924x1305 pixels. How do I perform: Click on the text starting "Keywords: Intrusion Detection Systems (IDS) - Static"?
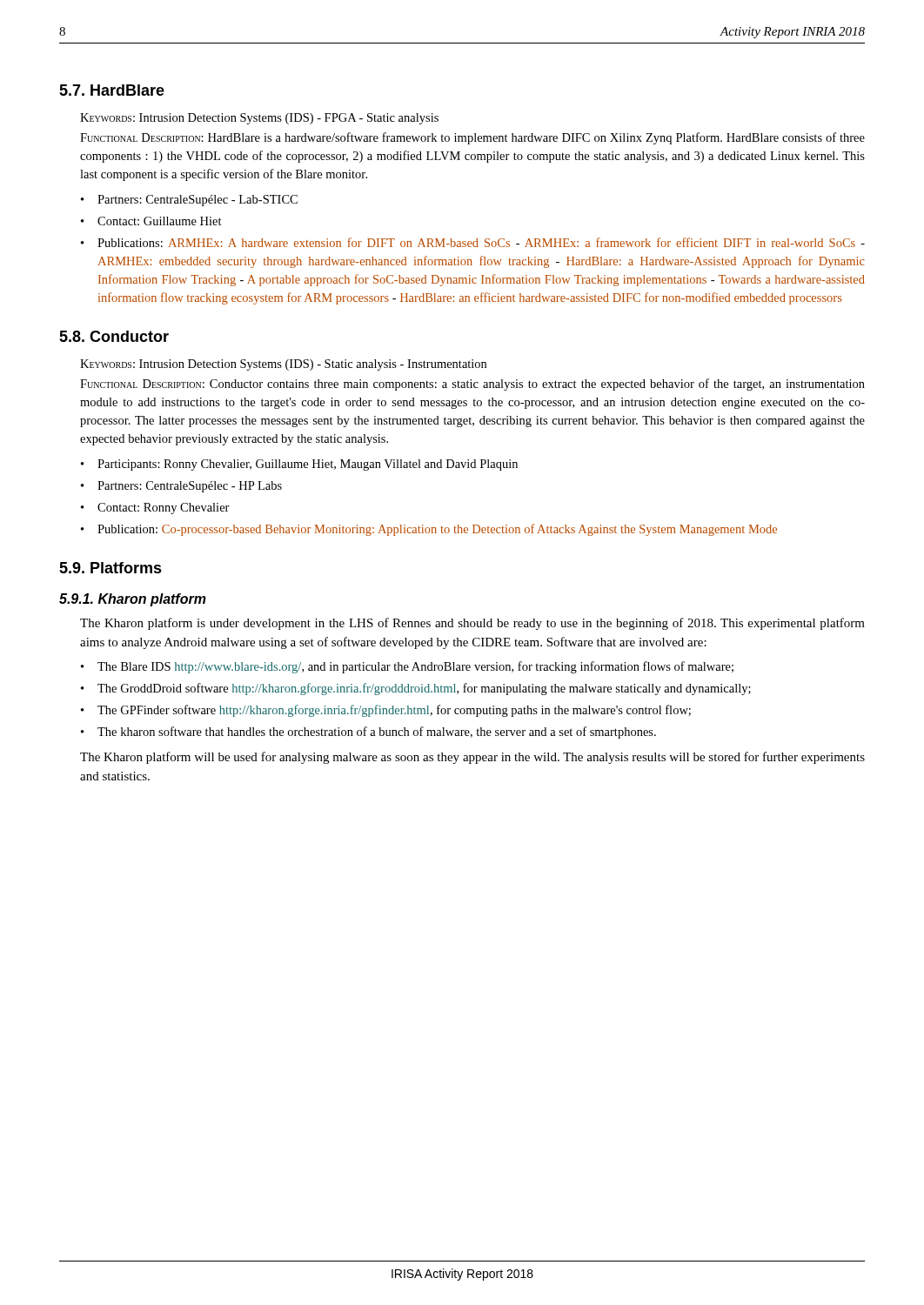(x=284, y=364)
